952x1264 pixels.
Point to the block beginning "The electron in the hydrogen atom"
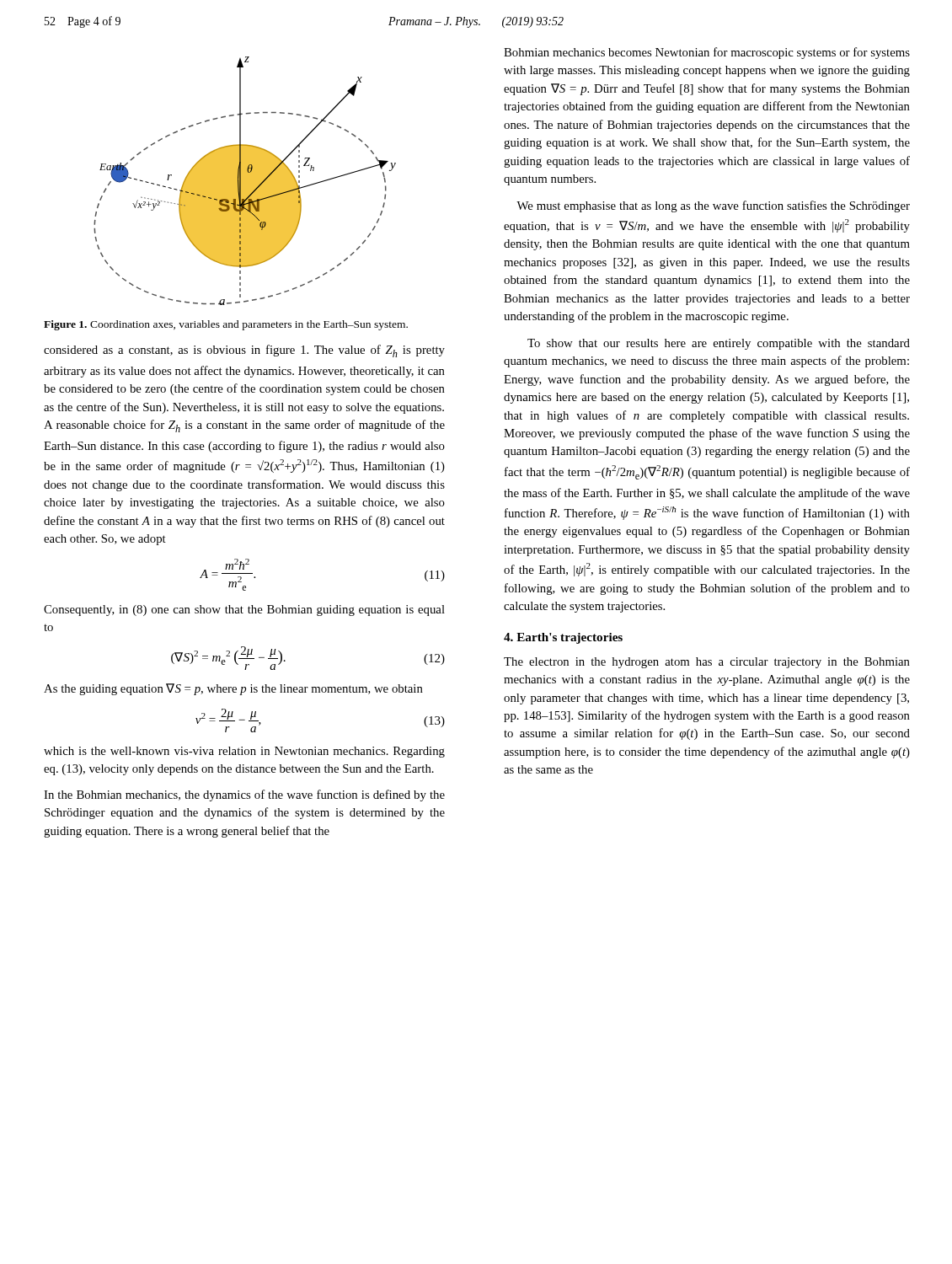(x=707, y=715)
